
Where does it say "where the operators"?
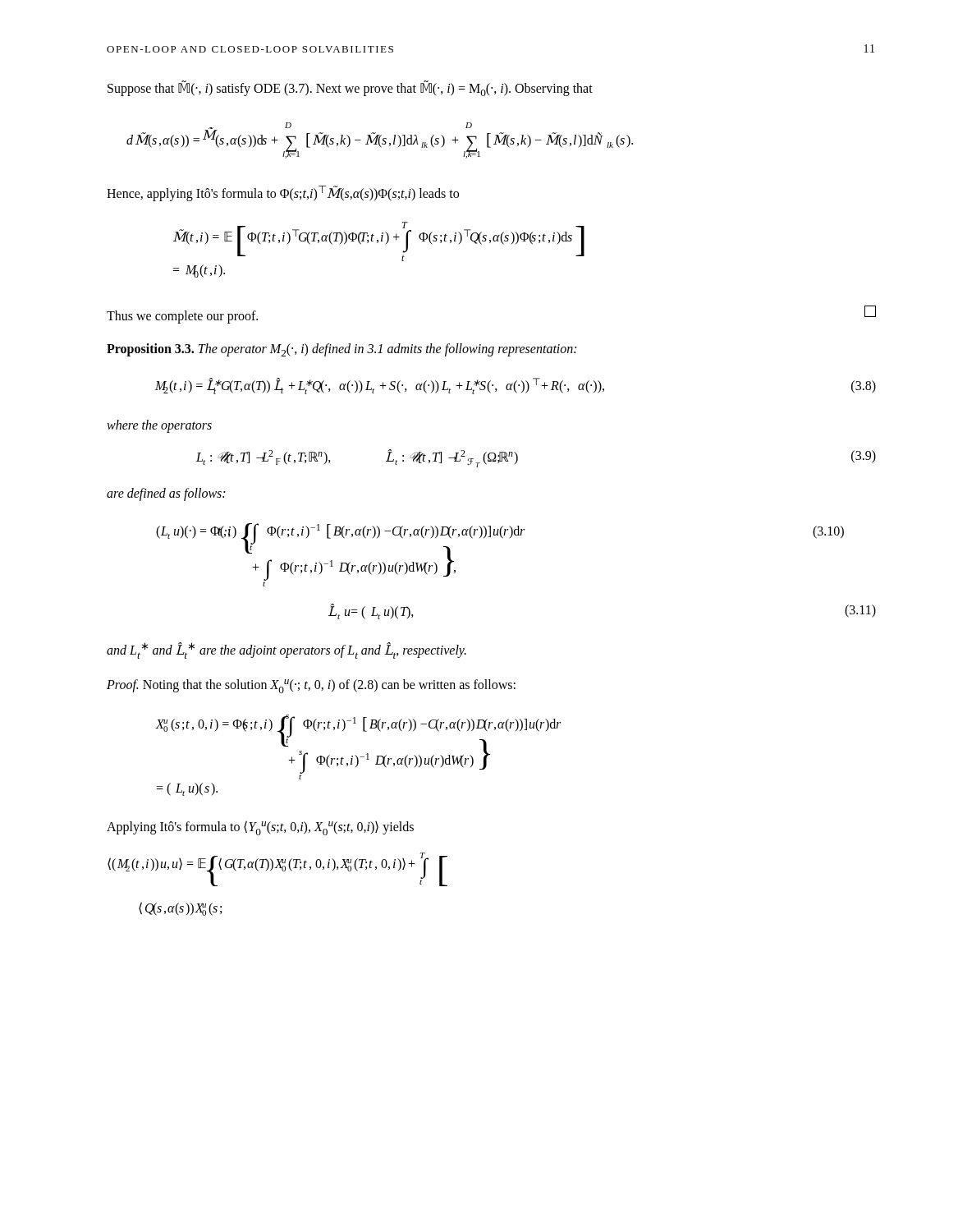tap(159, 426)
